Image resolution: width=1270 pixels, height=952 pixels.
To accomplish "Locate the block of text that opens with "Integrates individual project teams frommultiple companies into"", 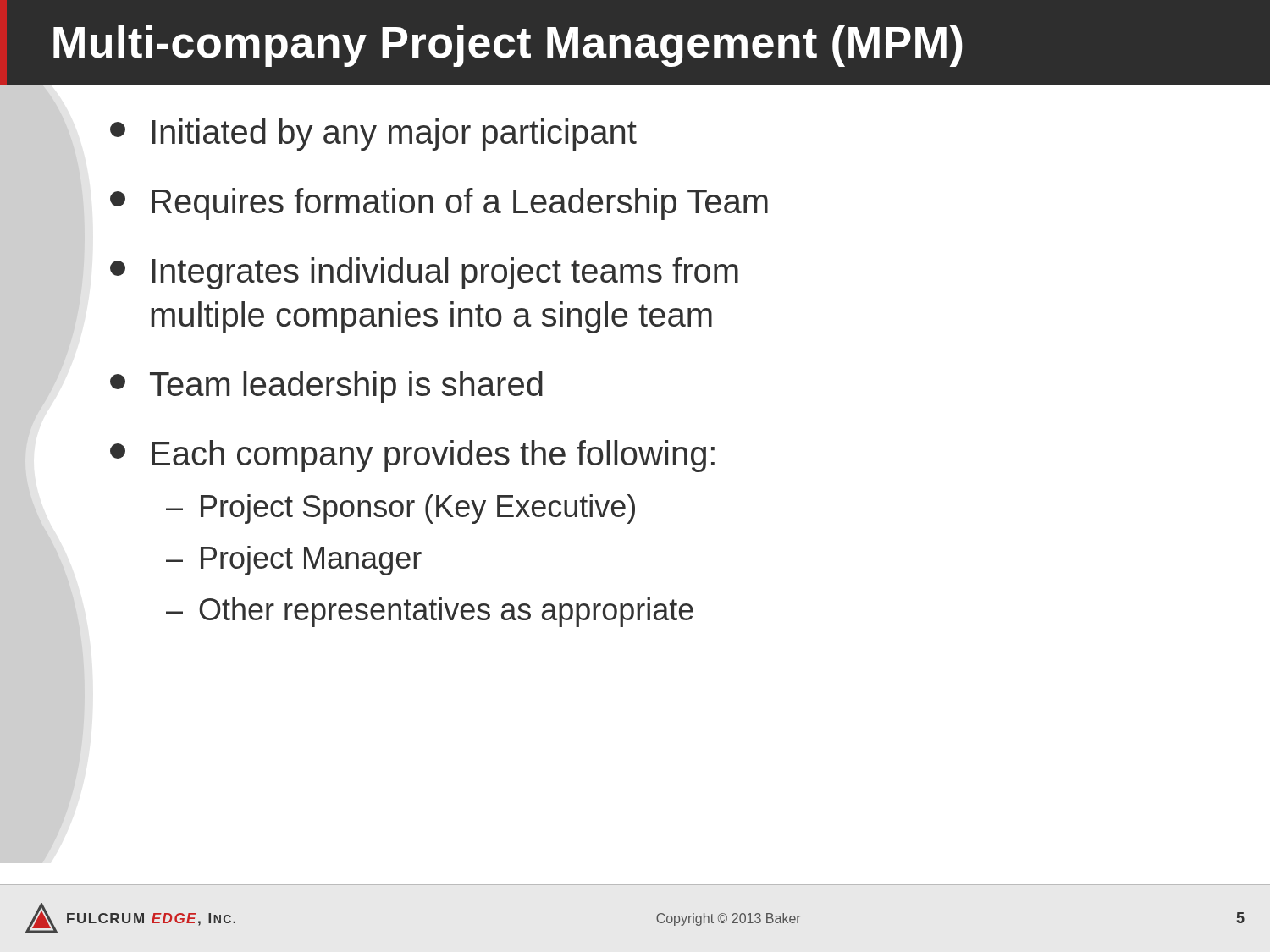I will point(425,293).
